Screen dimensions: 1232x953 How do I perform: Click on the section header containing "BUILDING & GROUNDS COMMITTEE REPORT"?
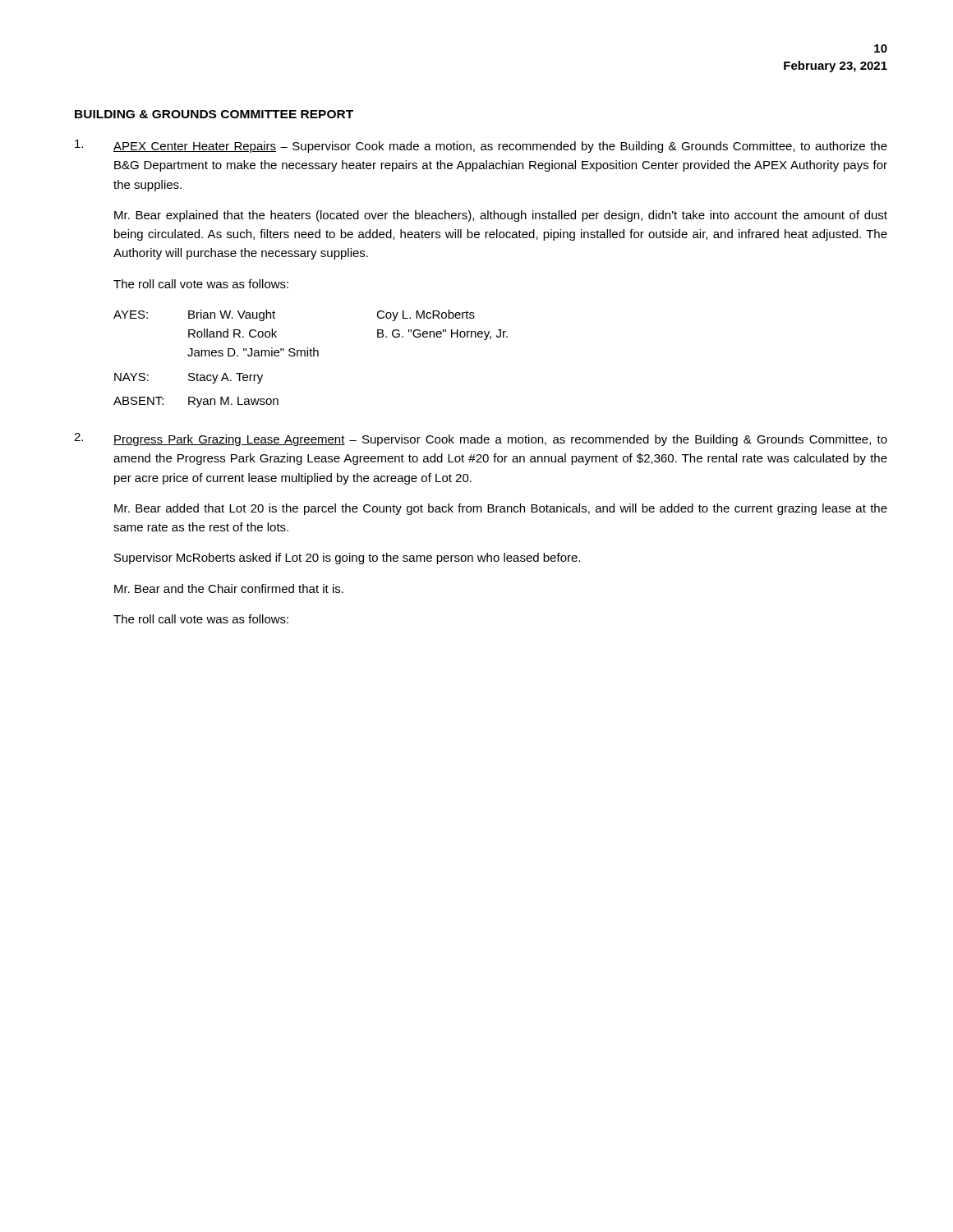[x=214, y=114]
